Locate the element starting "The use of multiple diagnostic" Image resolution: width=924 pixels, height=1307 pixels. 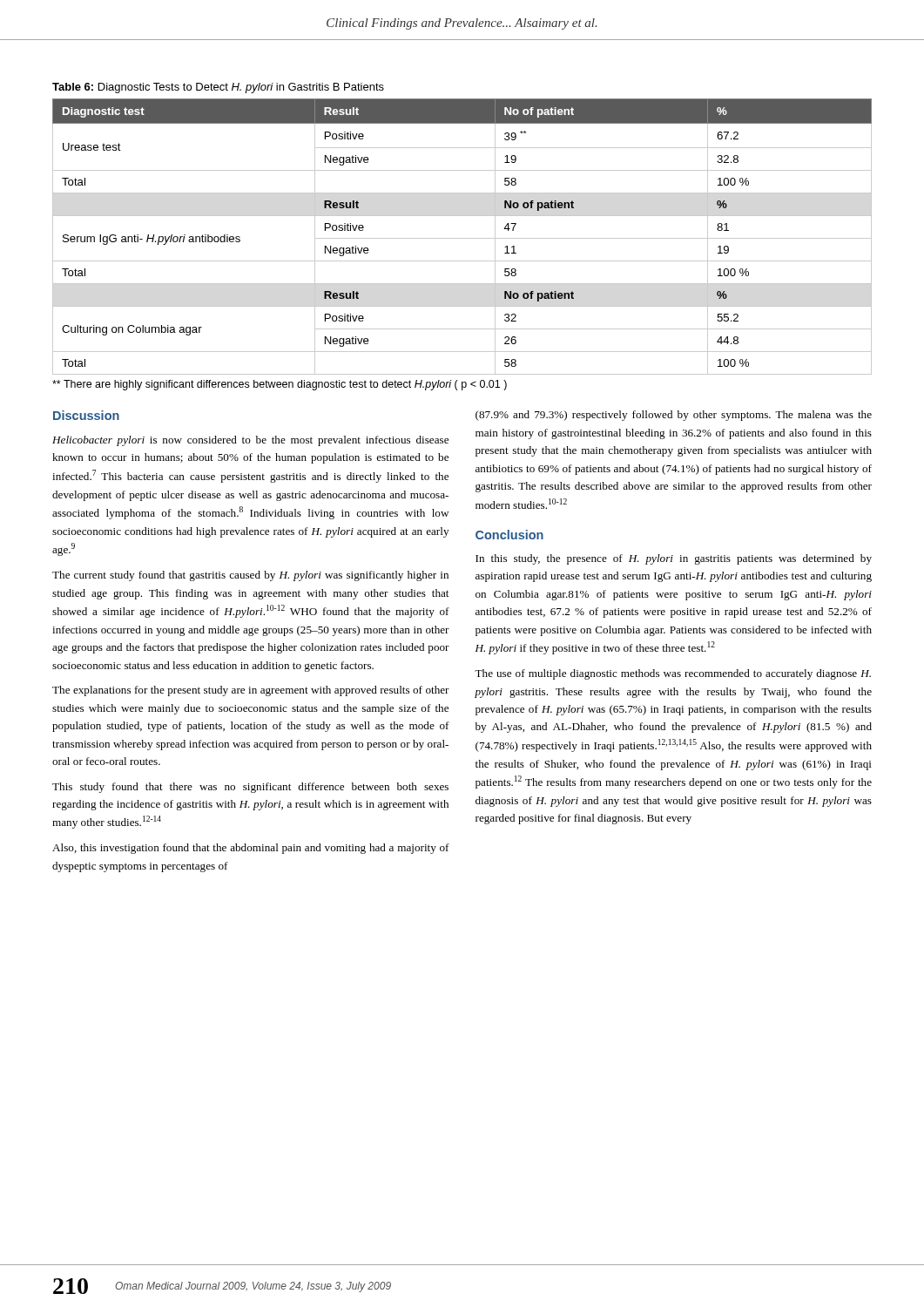click(x=673, y=746)
